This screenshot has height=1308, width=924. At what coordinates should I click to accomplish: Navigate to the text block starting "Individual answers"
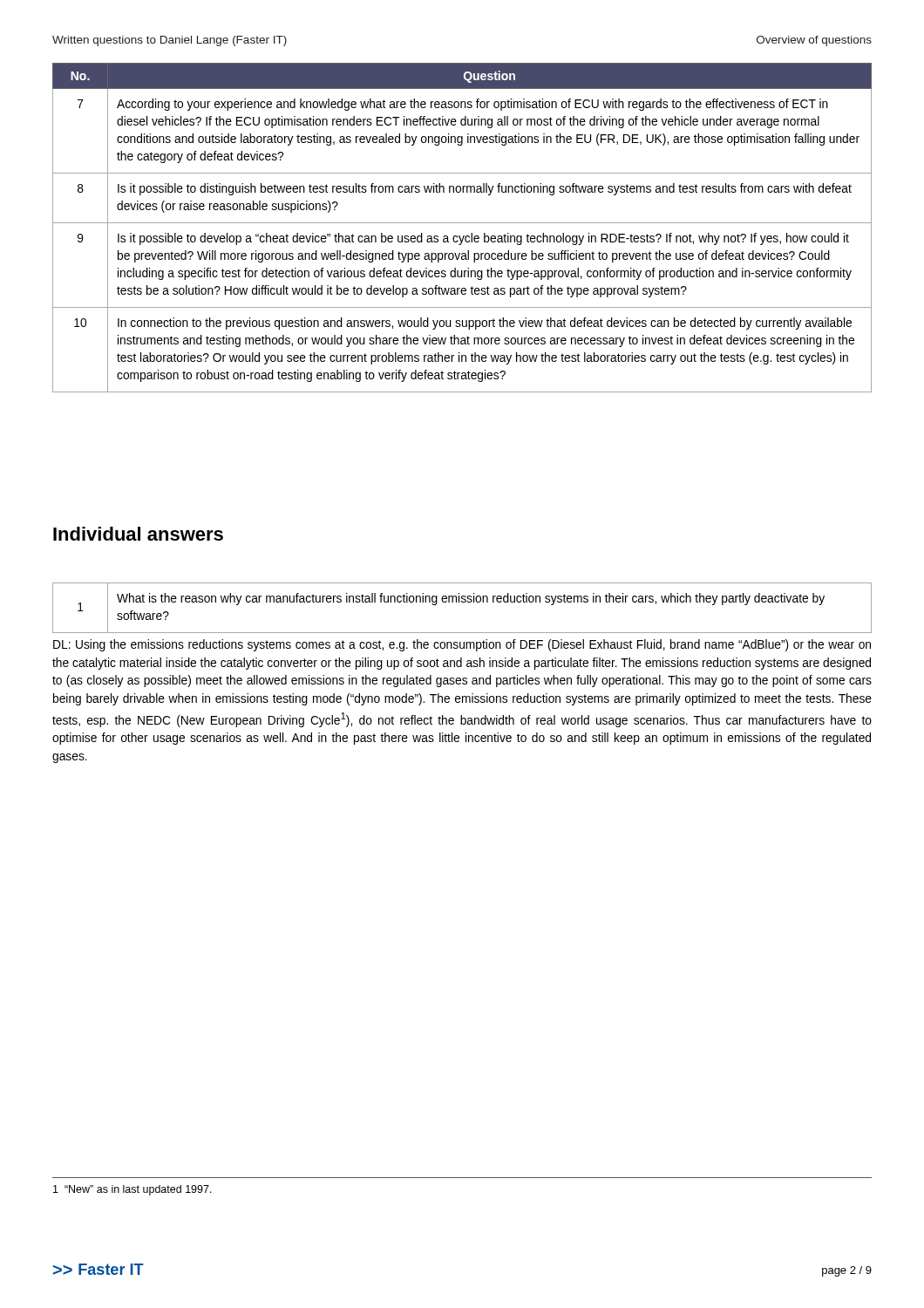point(138,535)
